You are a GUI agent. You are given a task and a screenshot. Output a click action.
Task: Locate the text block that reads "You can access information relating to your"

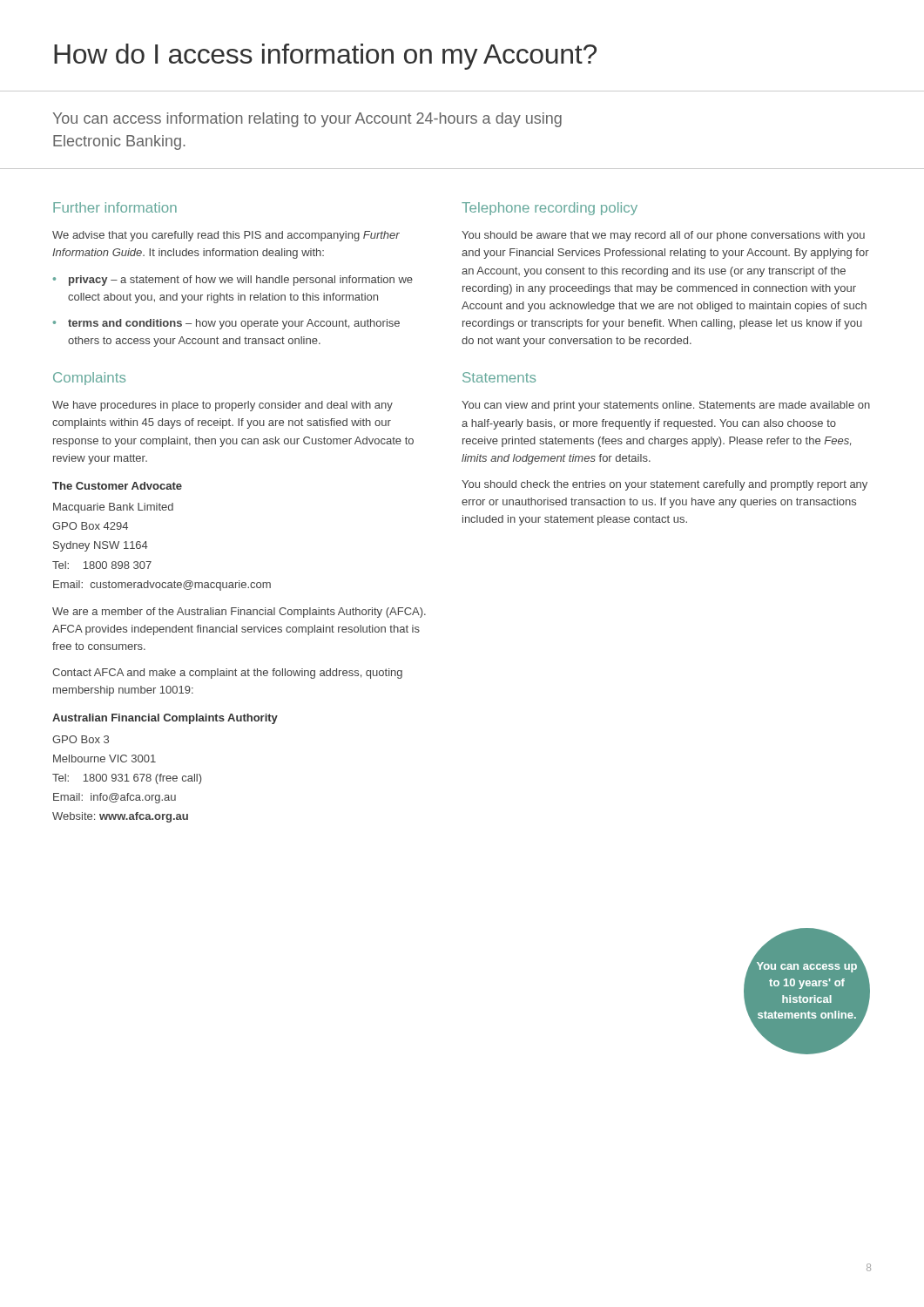tap(307, 130)
